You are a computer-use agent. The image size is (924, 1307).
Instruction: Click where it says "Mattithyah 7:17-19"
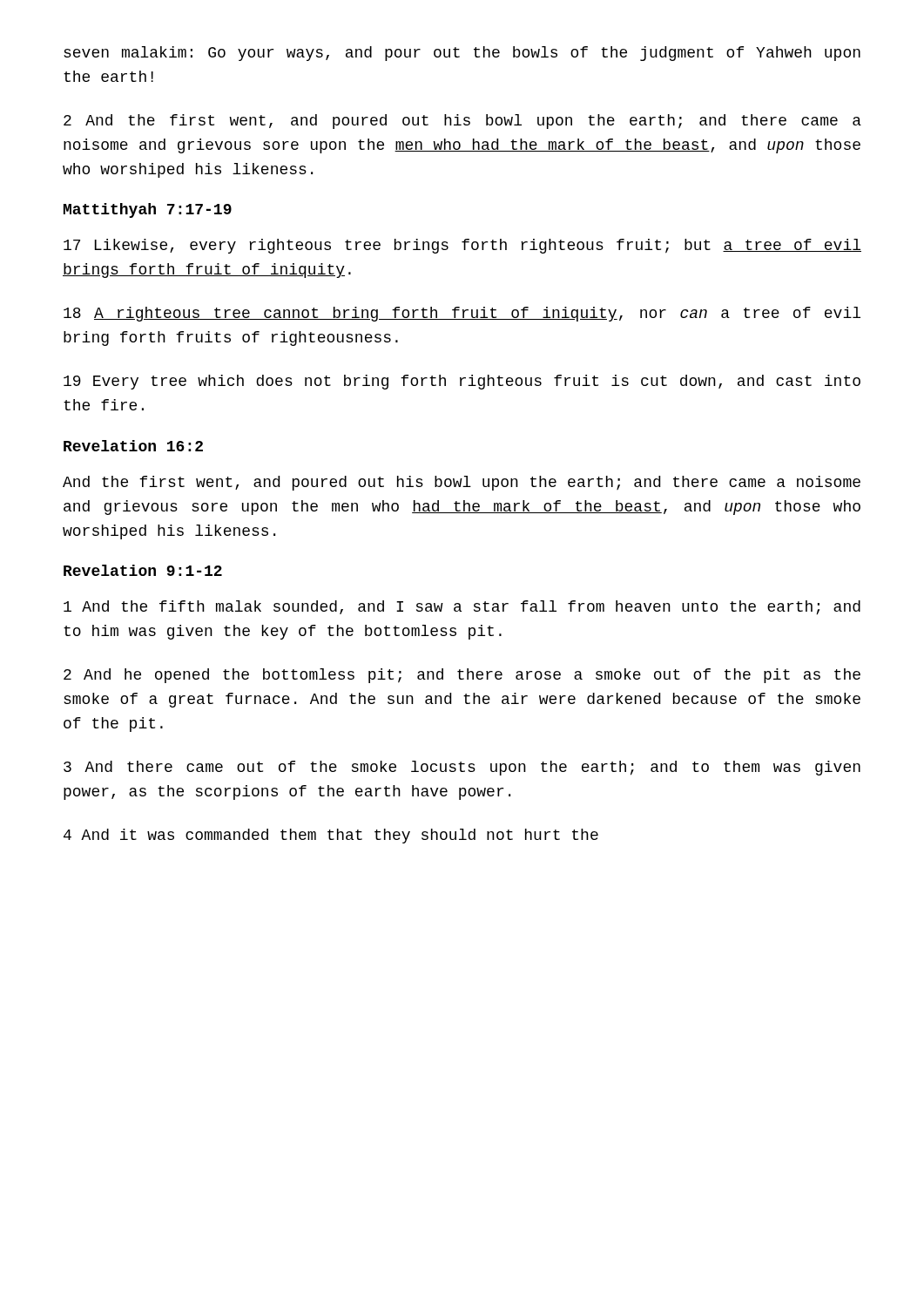tap(147, 210)
